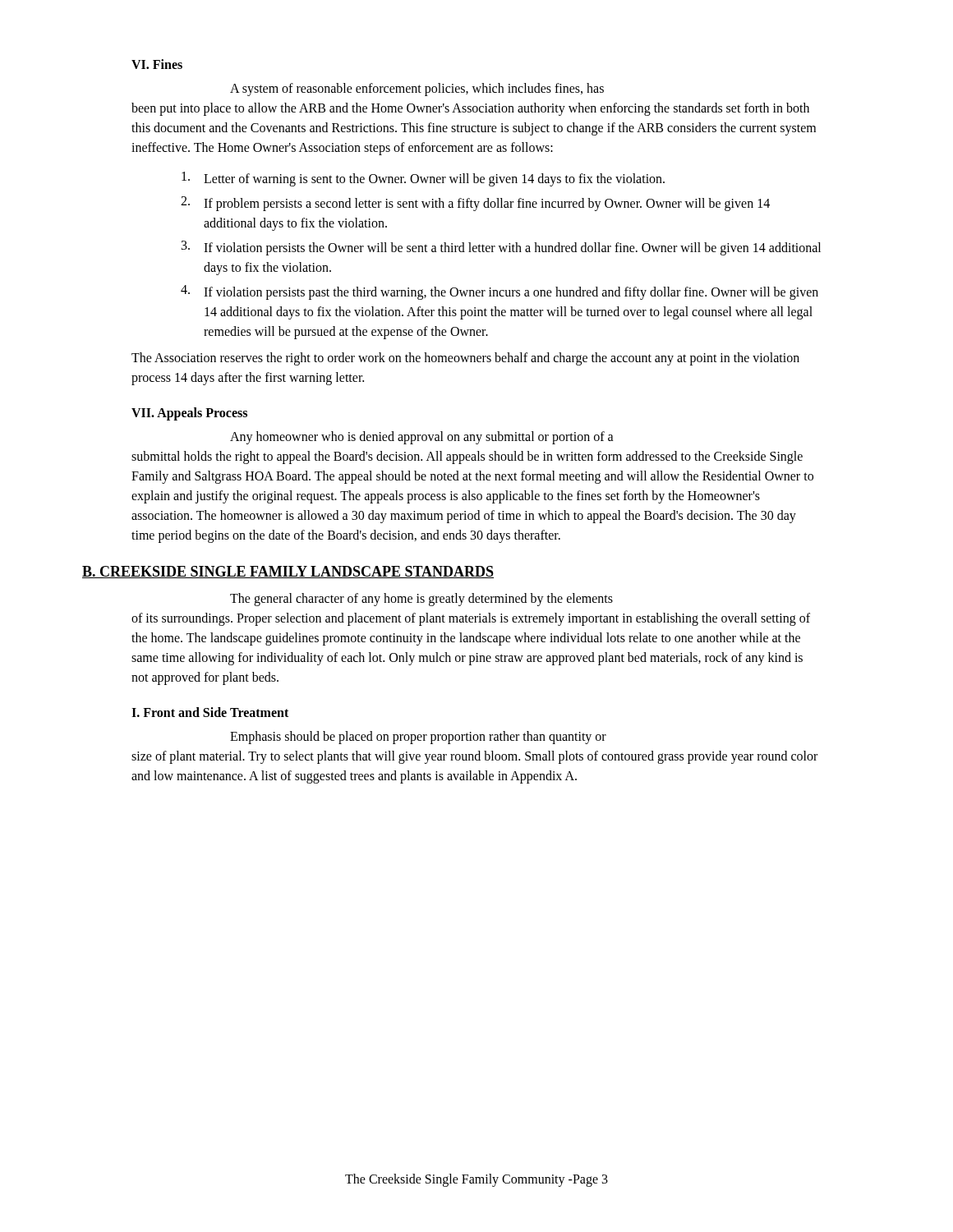Screen dimensions: 1232x953
Task: Navigate to the element starting "VI. Fines"
Action: [x=157, y=64]
